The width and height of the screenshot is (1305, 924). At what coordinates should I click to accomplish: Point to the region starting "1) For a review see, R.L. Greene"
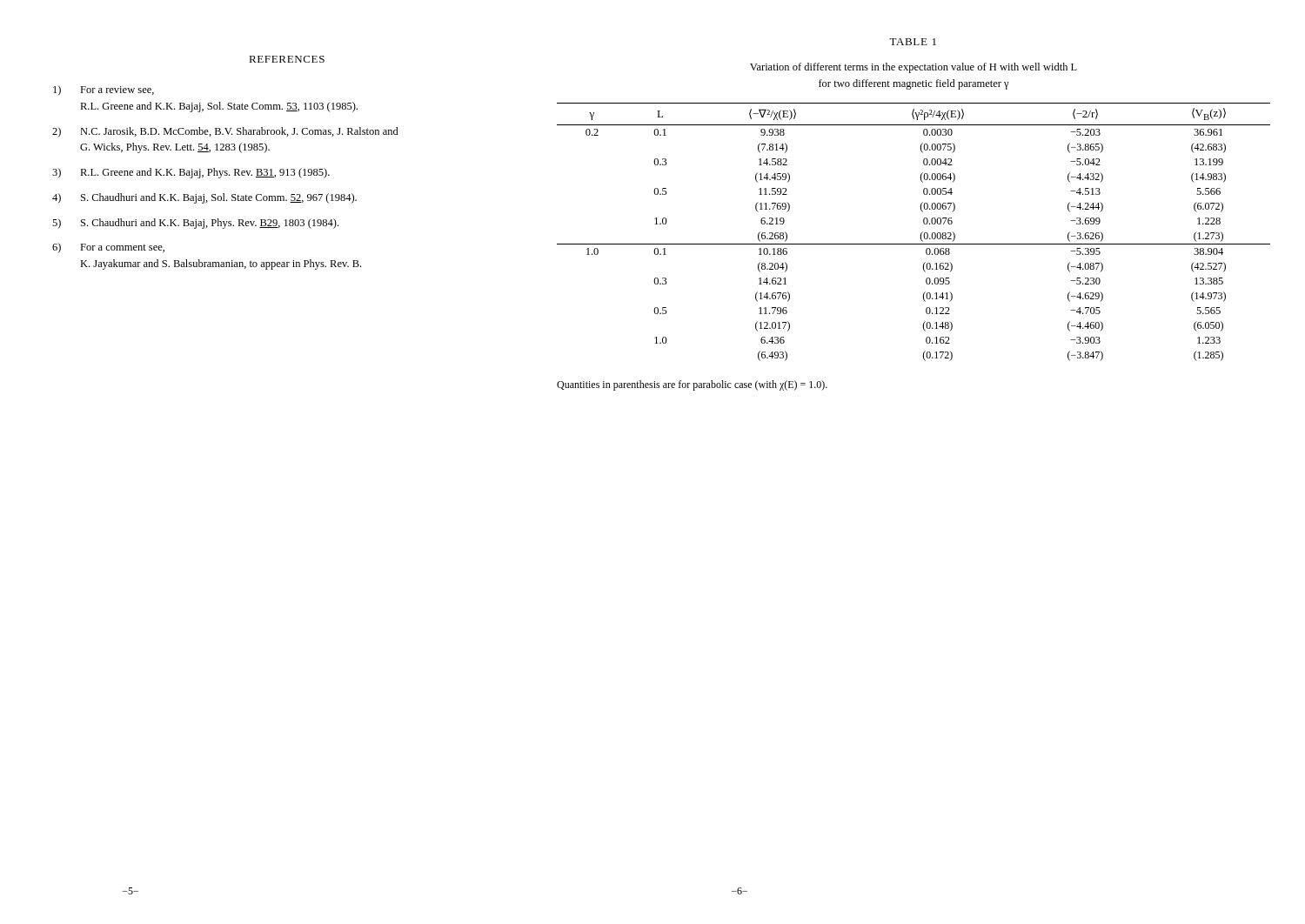click(x=287, y=98)
